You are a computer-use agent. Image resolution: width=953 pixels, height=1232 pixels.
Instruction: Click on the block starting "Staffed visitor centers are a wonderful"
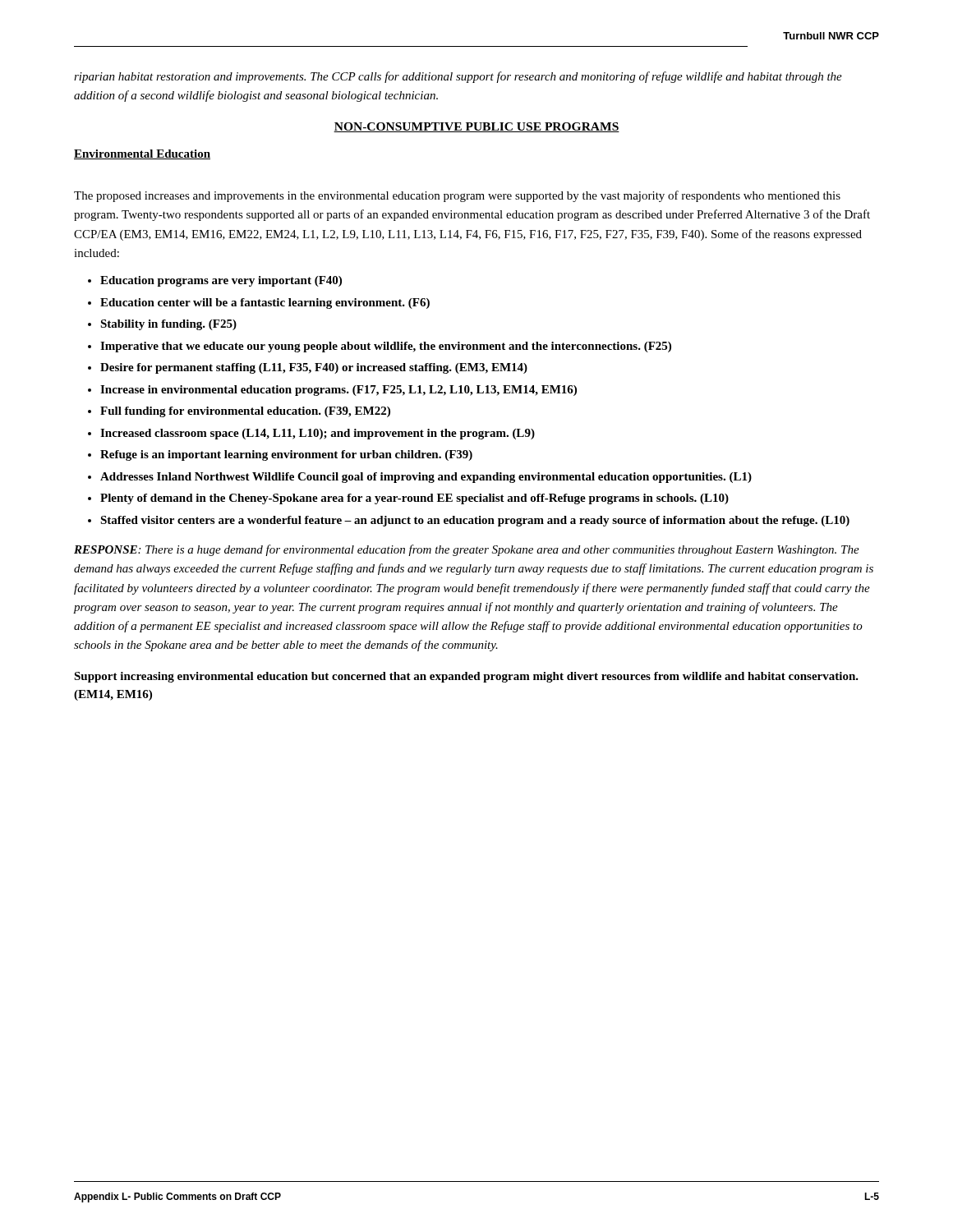[475, 519]
